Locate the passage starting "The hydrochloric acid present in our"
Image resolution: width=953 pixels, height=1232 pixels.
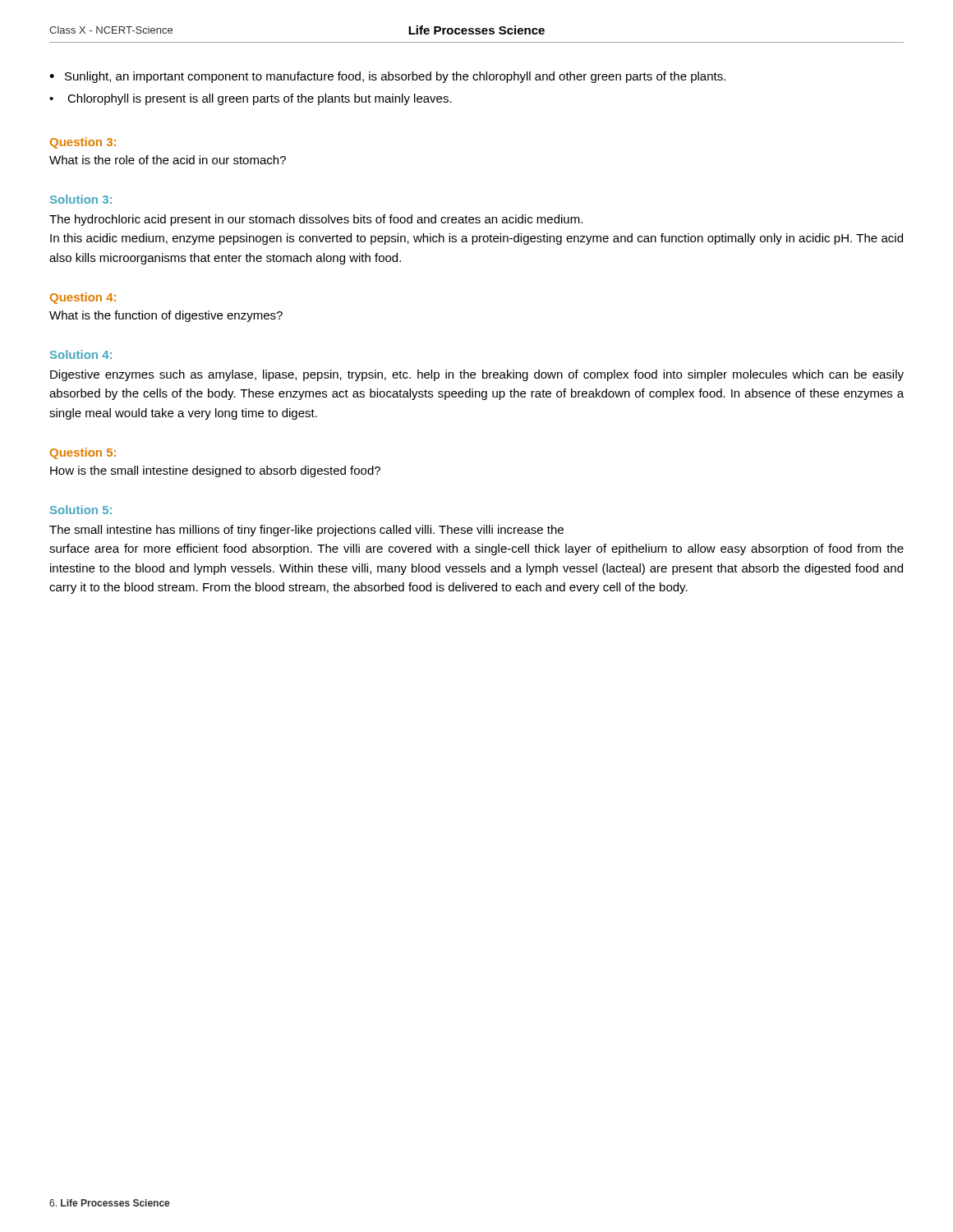pos(476,238)
